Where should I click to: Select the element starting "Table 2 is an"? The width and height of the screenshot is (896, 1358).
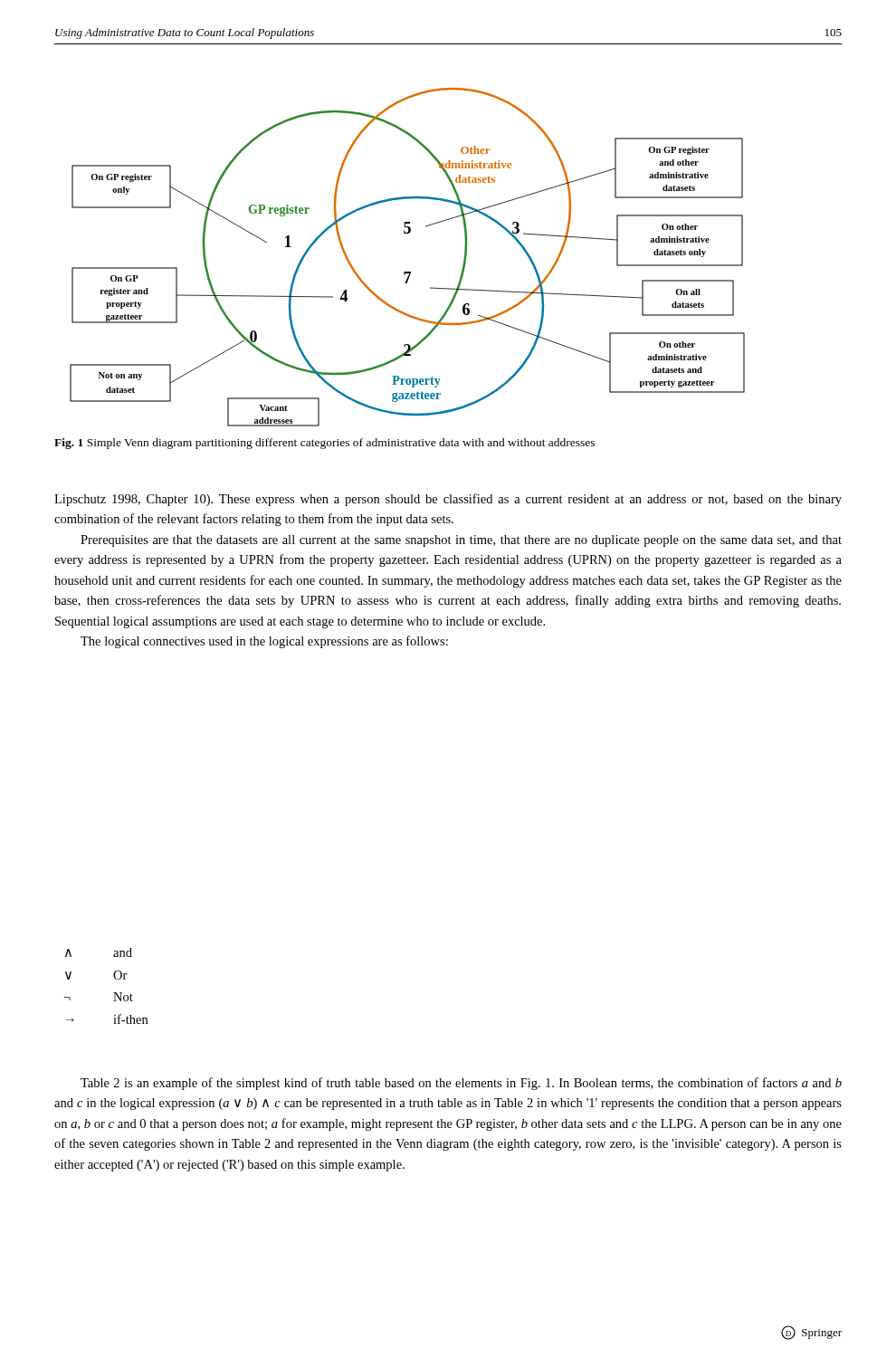(448, 1124)
